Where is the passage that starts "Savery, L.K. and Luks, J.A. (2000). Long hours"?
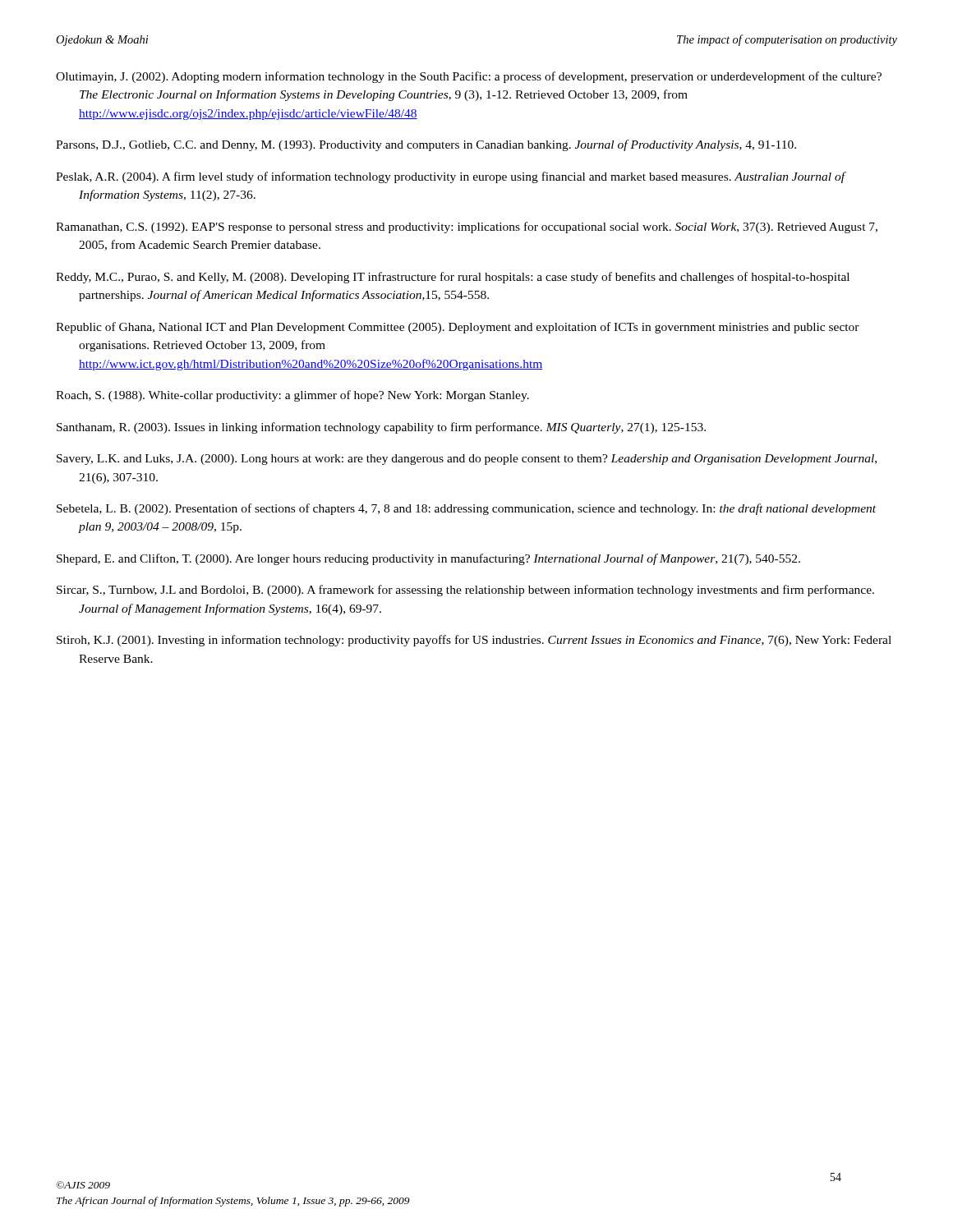Viewport: 953px width, 1232px height. (x=467, y=467)
